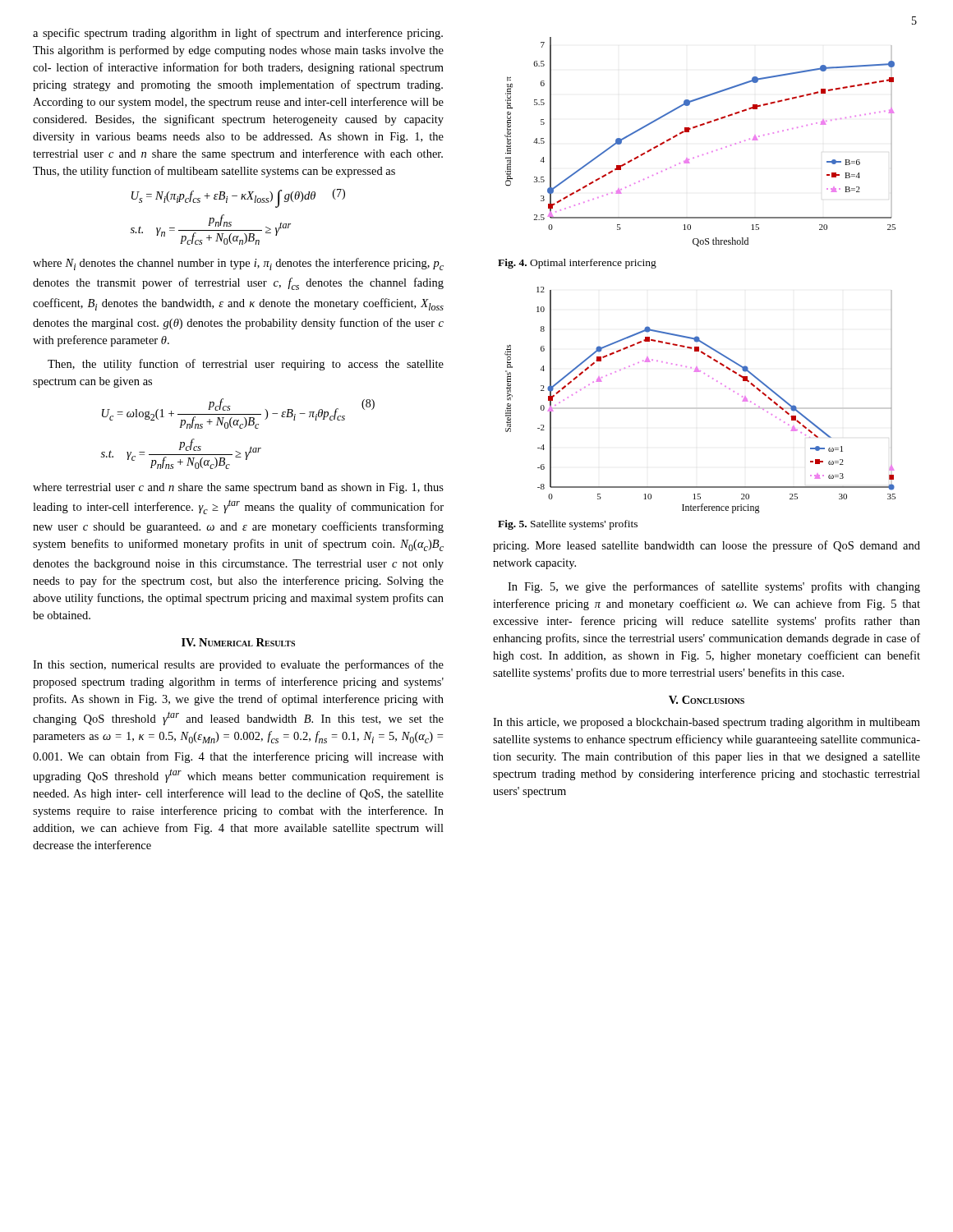Screen dimensions: 1232x953
Task: Click the passage that begins "where Ni denotes the channel number"
Action: (238, 322)
